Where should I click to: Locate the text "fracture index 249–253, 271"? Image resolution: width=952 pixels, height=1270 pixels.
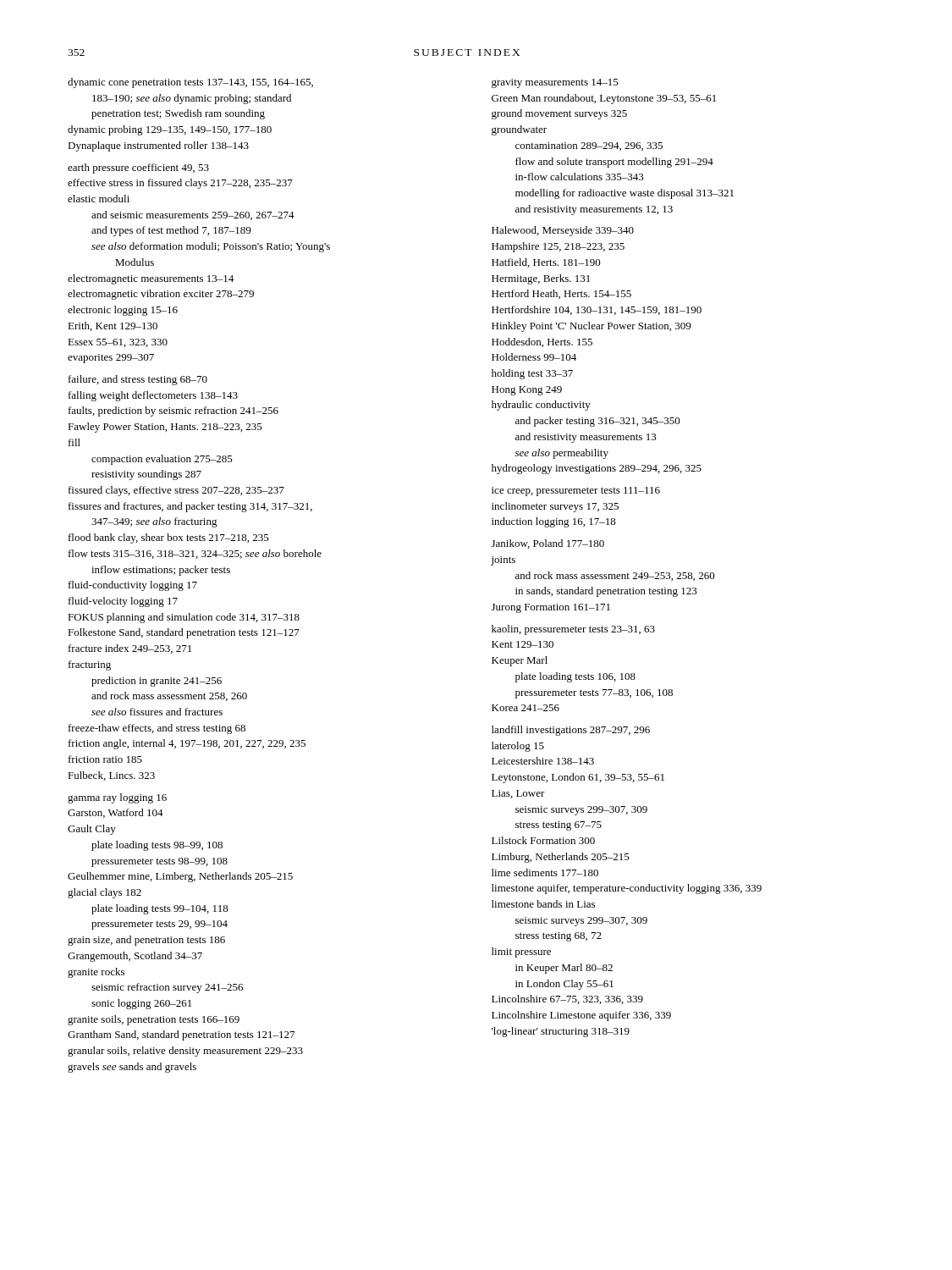click(x=130, y=649)
